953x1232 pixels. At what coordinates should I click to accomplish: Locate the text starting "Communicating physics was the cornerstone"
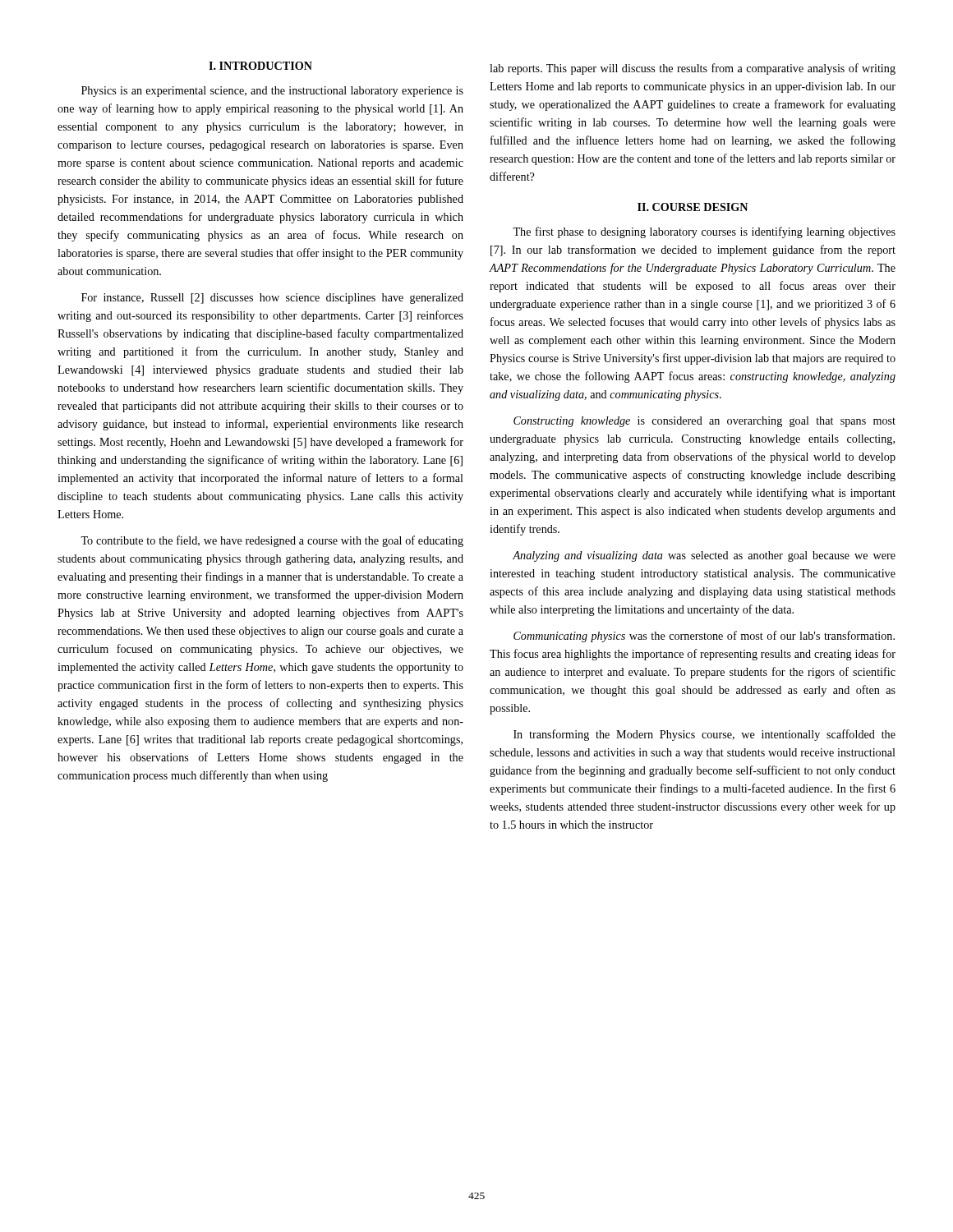coord(693,672)
